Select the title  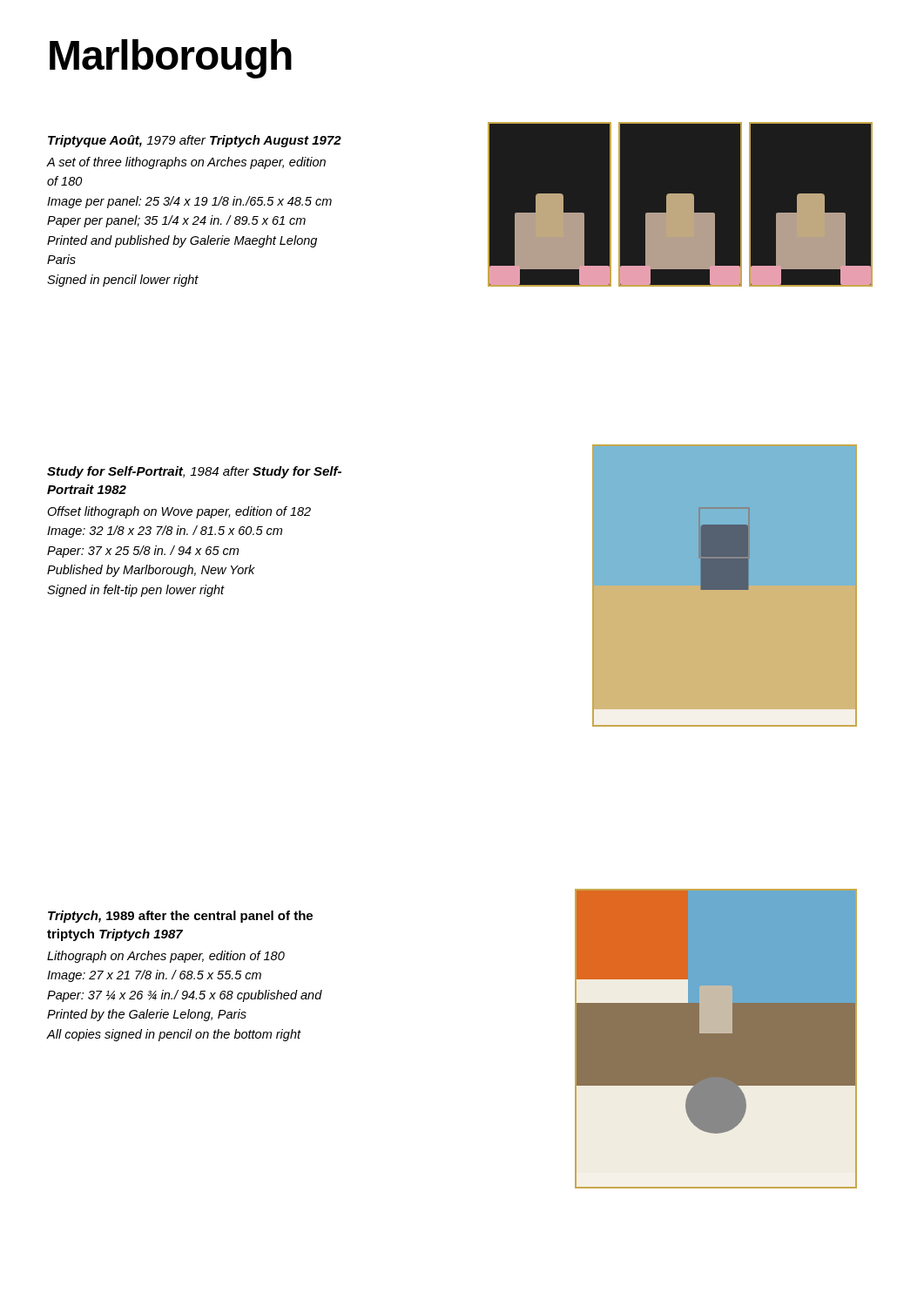[x=170, y=55]
